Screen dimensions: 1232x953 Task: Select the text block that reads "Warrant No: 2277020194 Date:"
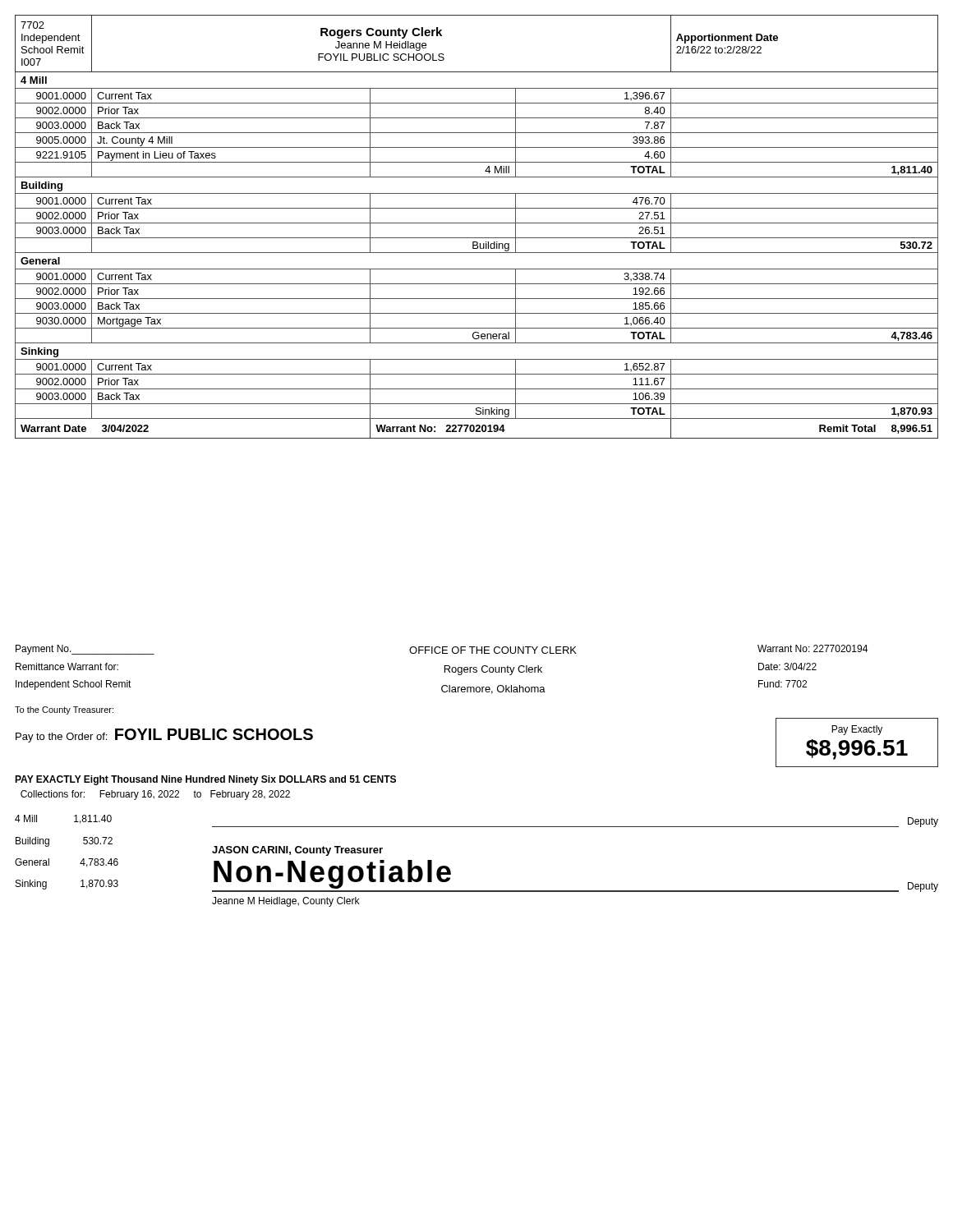(813, 667)
